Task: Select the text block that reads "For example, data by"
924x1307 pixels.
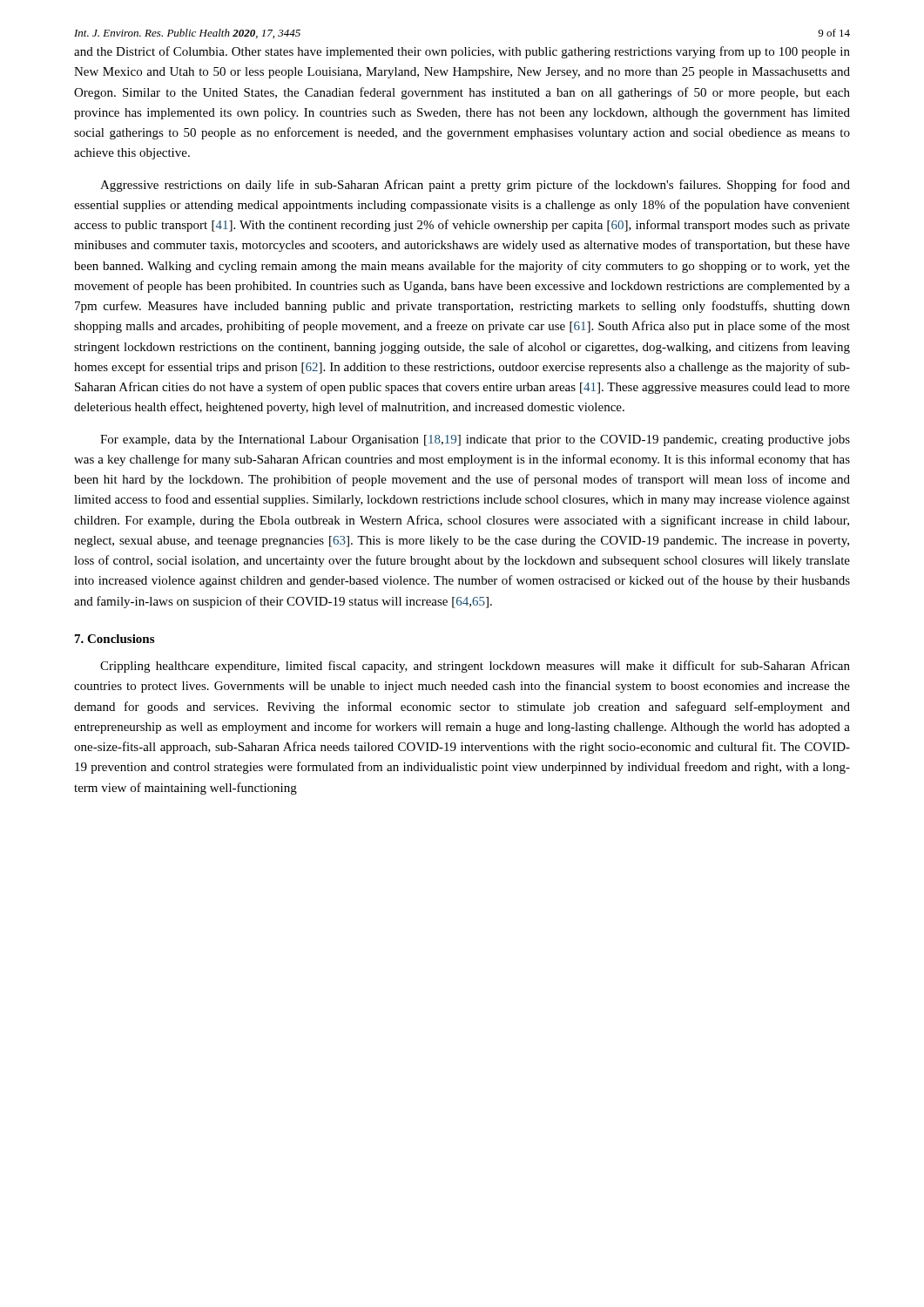Action: point(462,520)
